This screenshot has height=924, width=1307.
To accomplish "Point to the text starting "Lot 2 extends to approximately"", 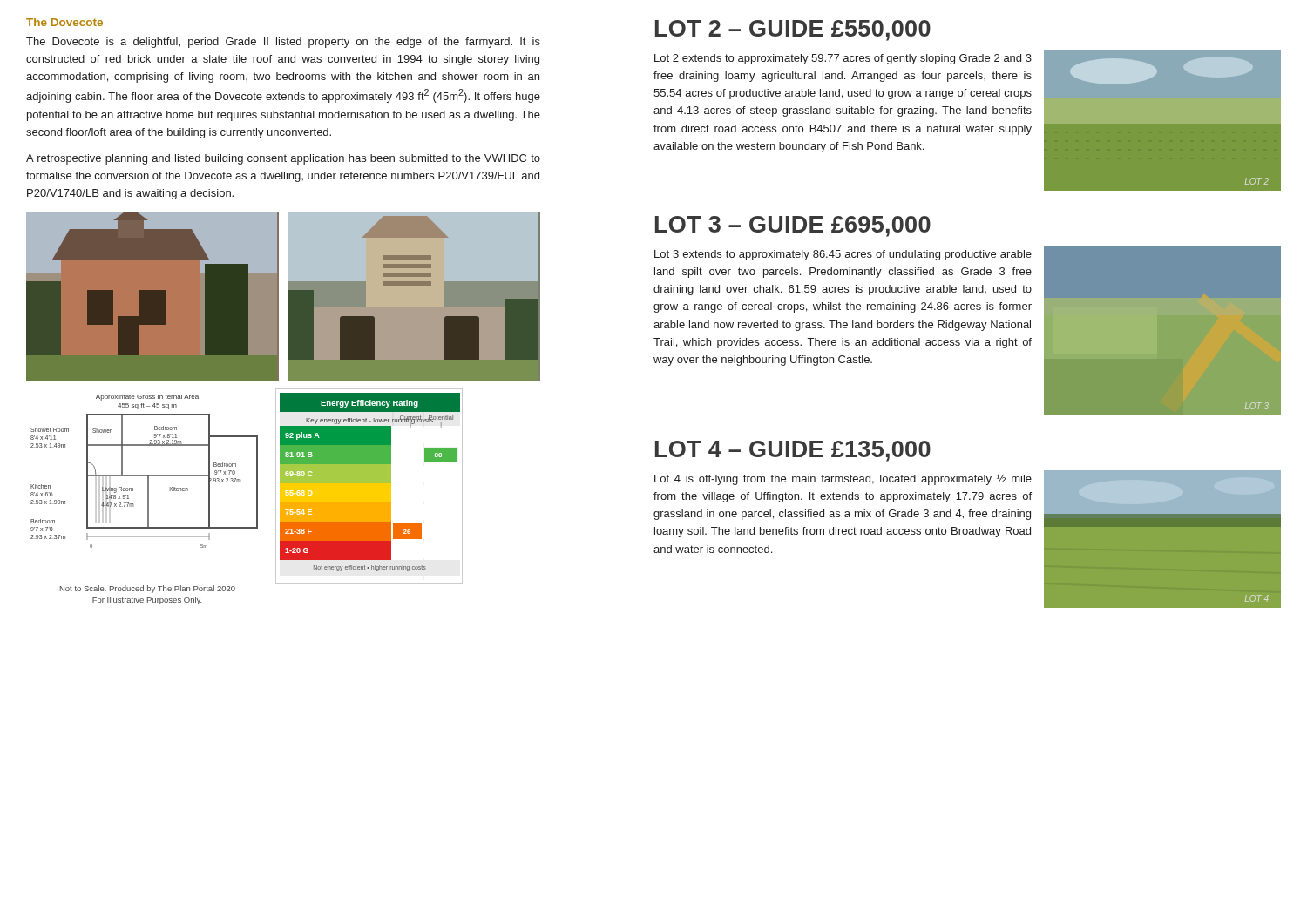I will click(x=843, y=102).
